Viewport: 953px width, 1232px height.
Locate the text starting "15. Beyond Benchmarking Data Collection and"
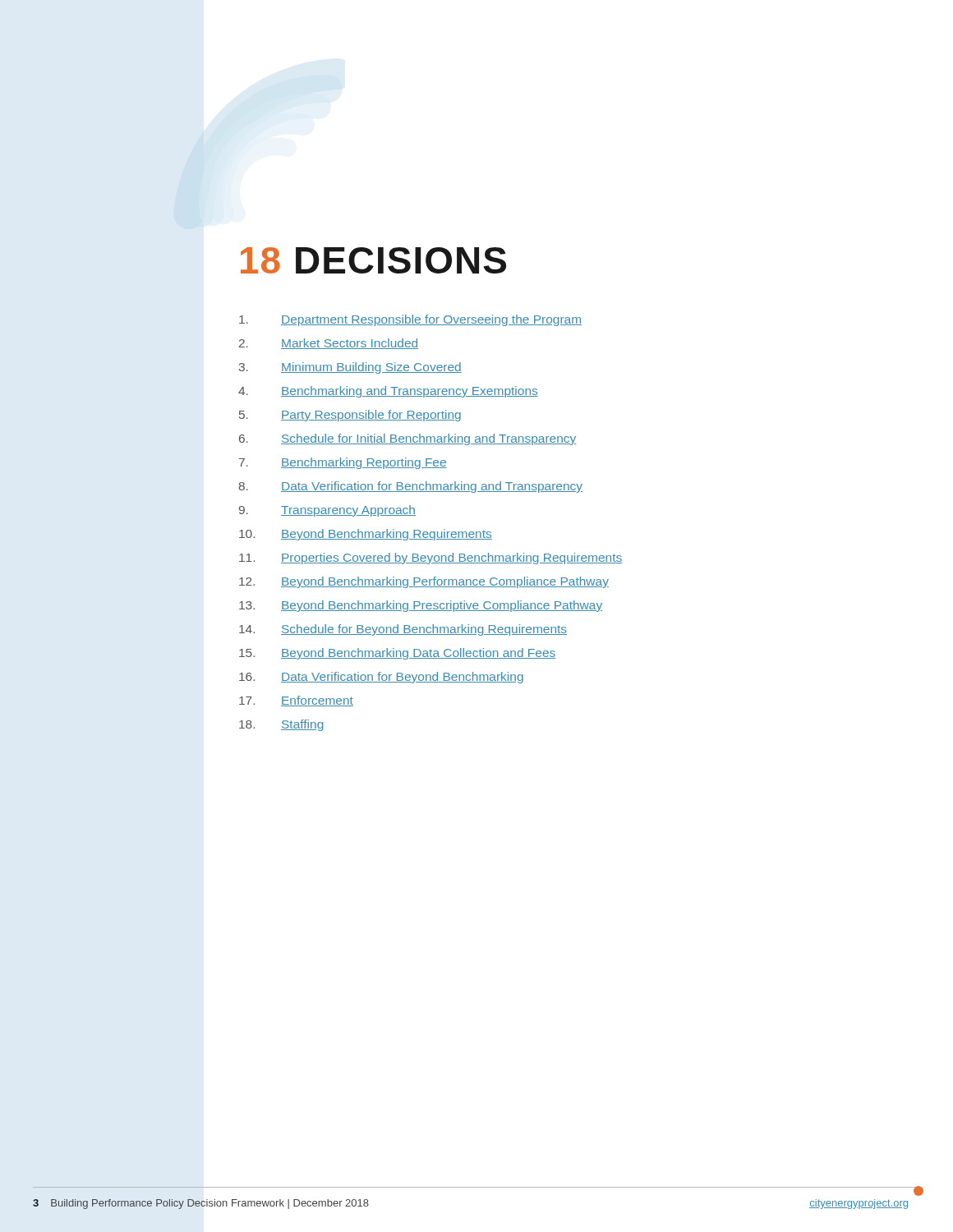pos(397,653)
